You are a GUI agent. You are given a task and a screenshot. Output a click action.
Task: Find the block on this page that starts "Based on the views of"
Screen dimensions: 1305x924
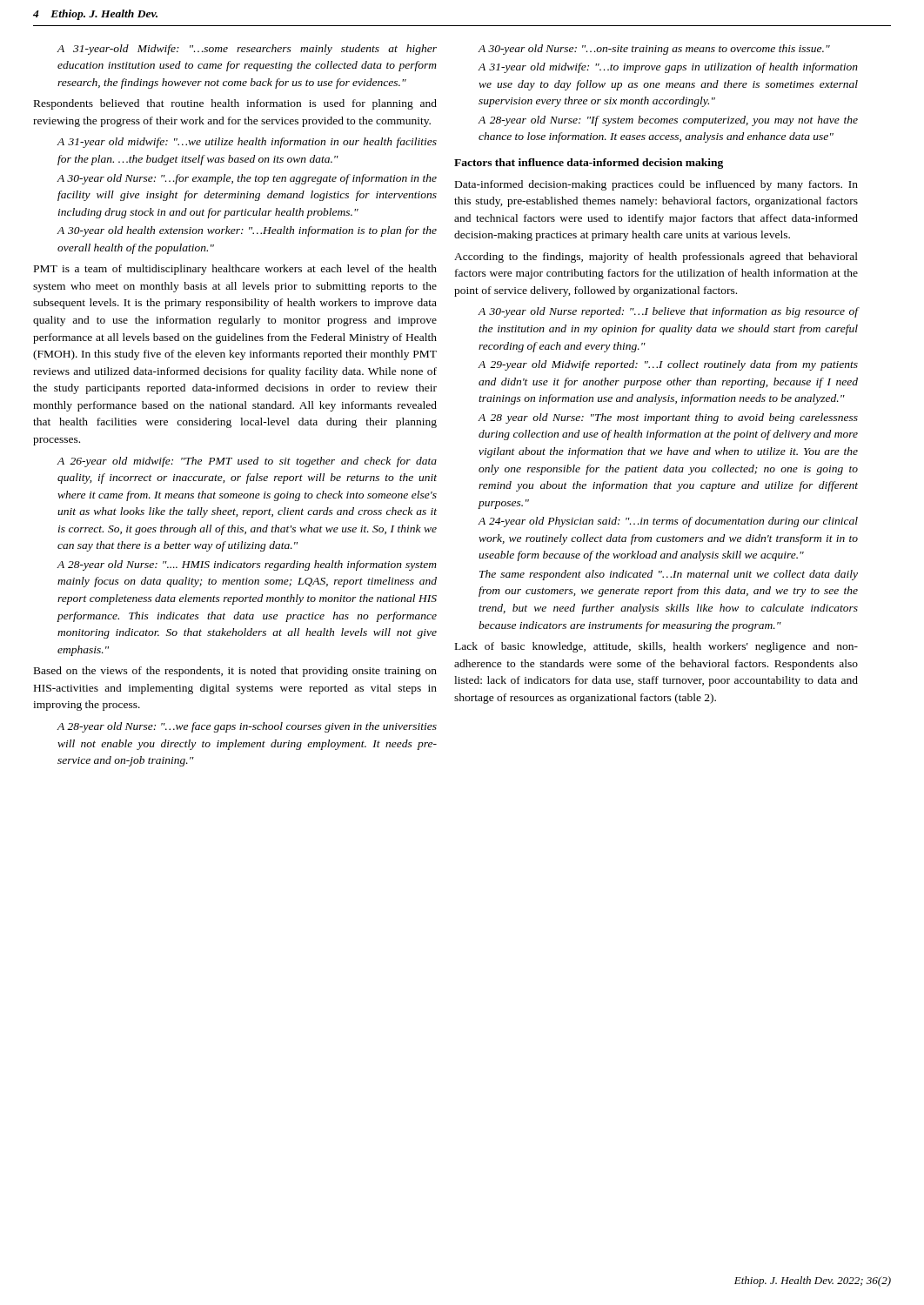(235, 688)
